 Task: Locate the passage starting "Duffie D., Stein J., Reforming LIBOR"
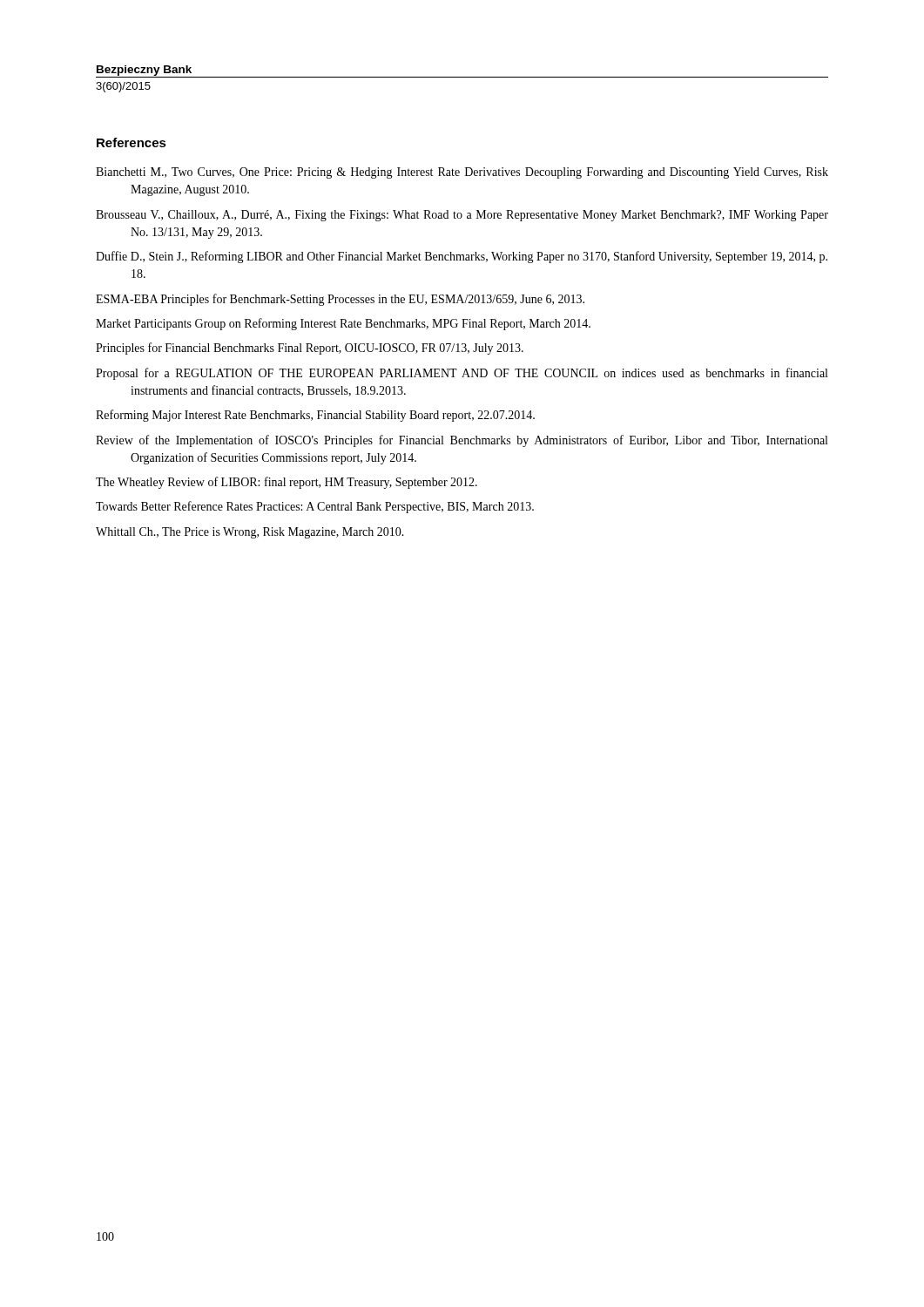tap(462, 266)
